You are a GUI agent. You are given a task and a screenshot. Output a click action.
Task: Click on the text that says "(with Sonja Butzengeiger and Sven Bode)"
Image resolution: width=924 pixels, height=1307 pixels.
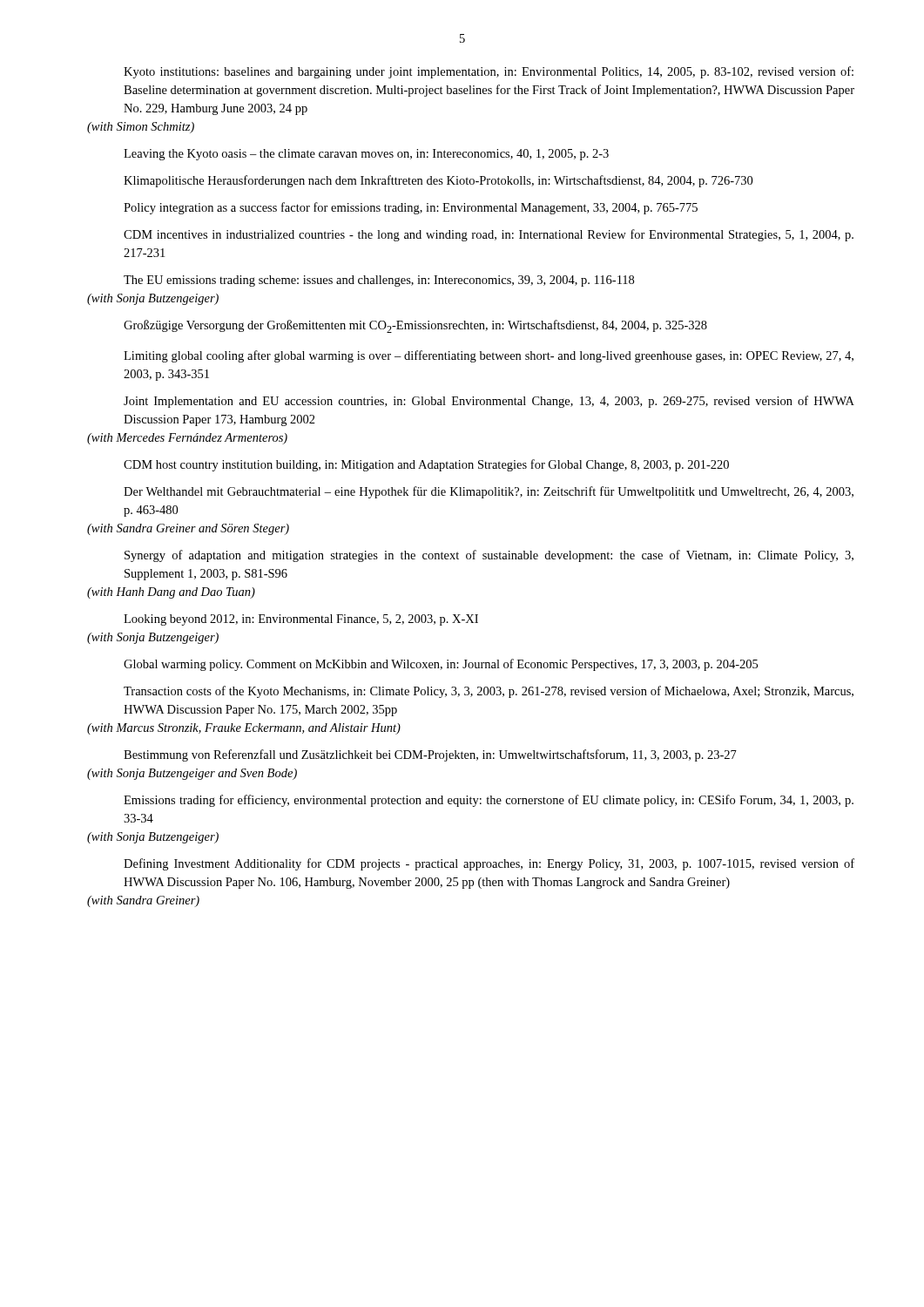click(192, 773)
